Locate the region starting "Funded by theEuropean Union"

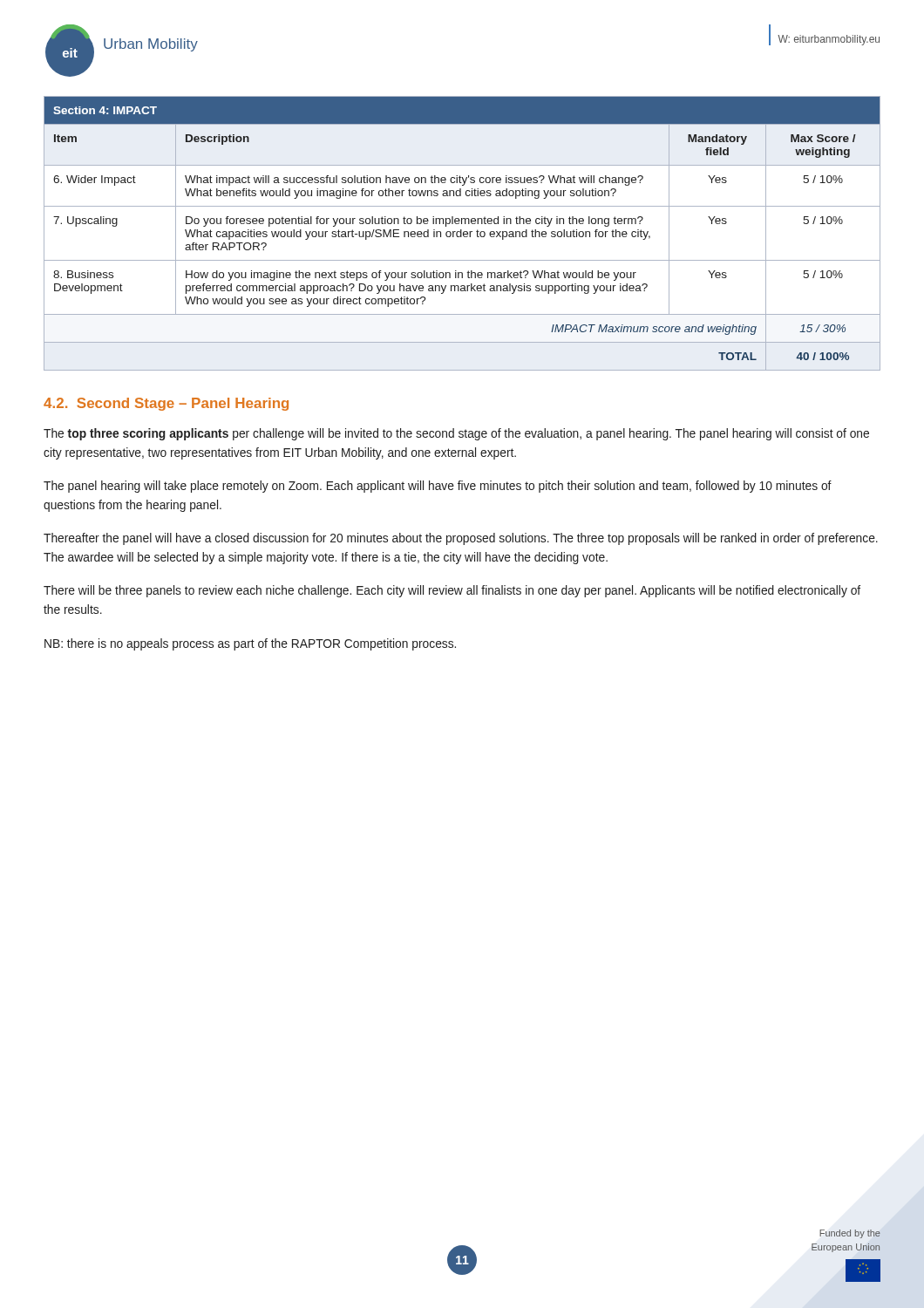coord(846,1254)
